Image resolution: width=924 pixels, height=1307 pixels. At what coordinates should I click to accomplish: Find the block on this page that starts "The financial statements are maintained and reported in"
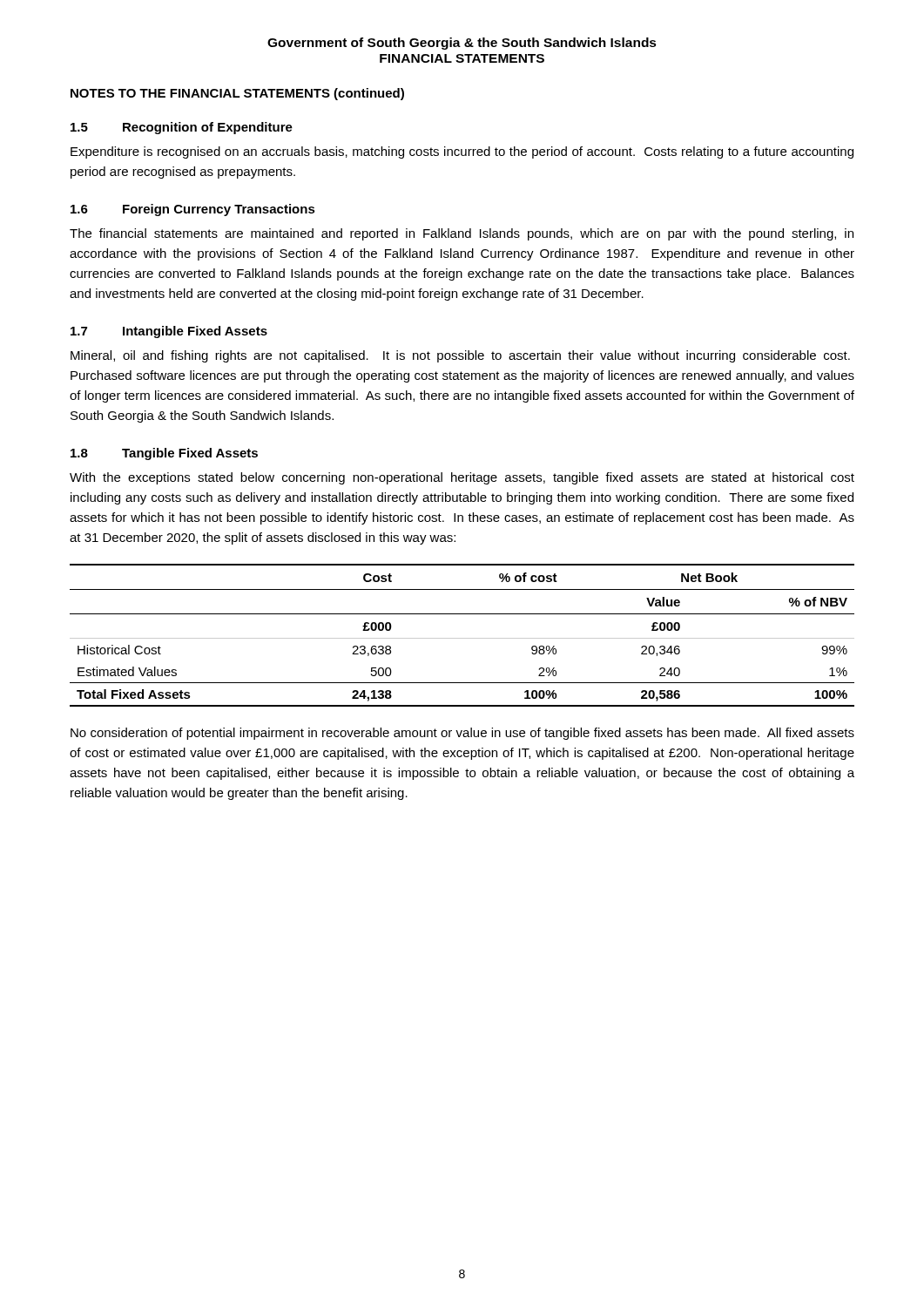pos(462,263)
